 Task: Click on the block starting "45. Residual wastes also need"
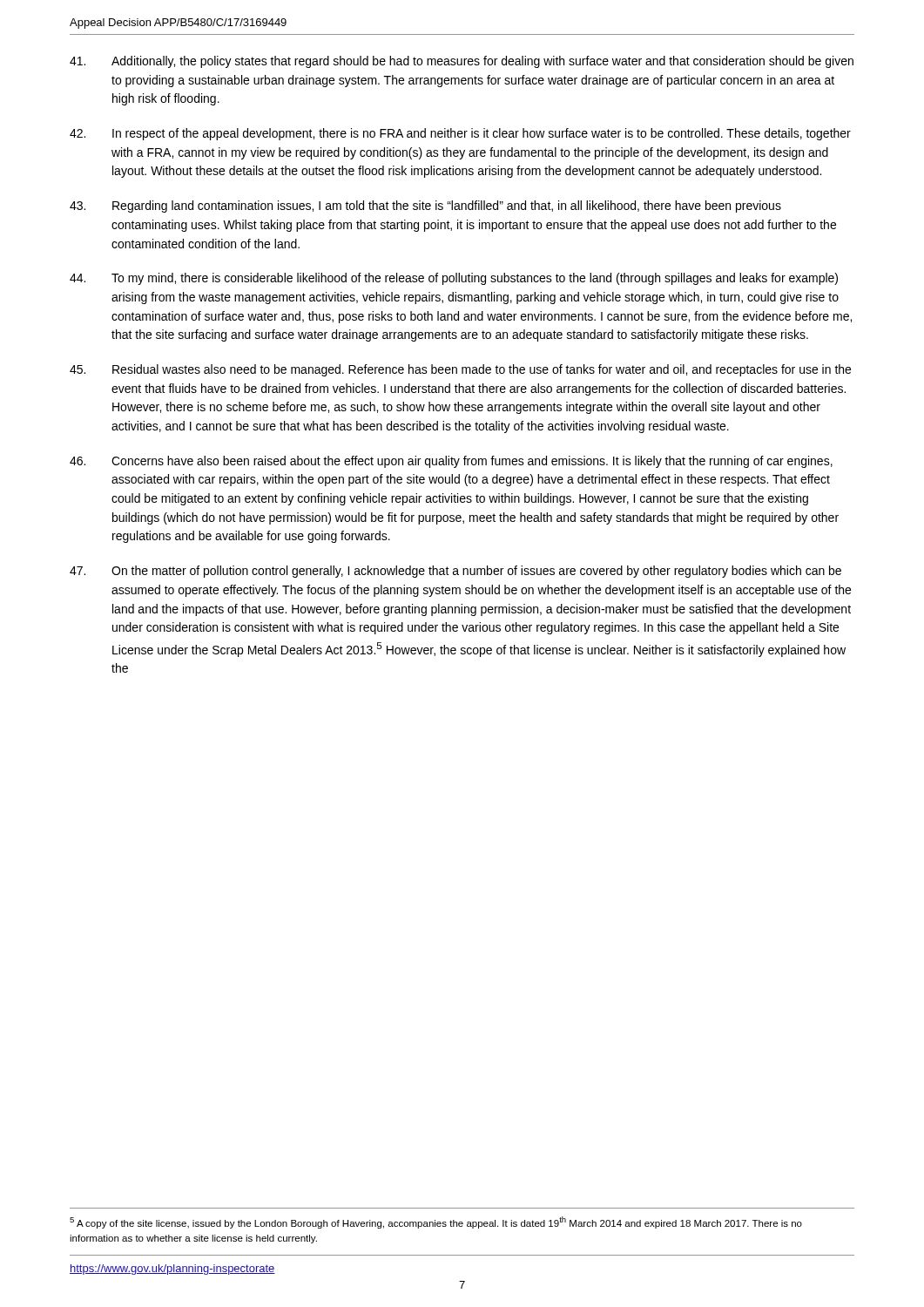click(x=462, y=399)
